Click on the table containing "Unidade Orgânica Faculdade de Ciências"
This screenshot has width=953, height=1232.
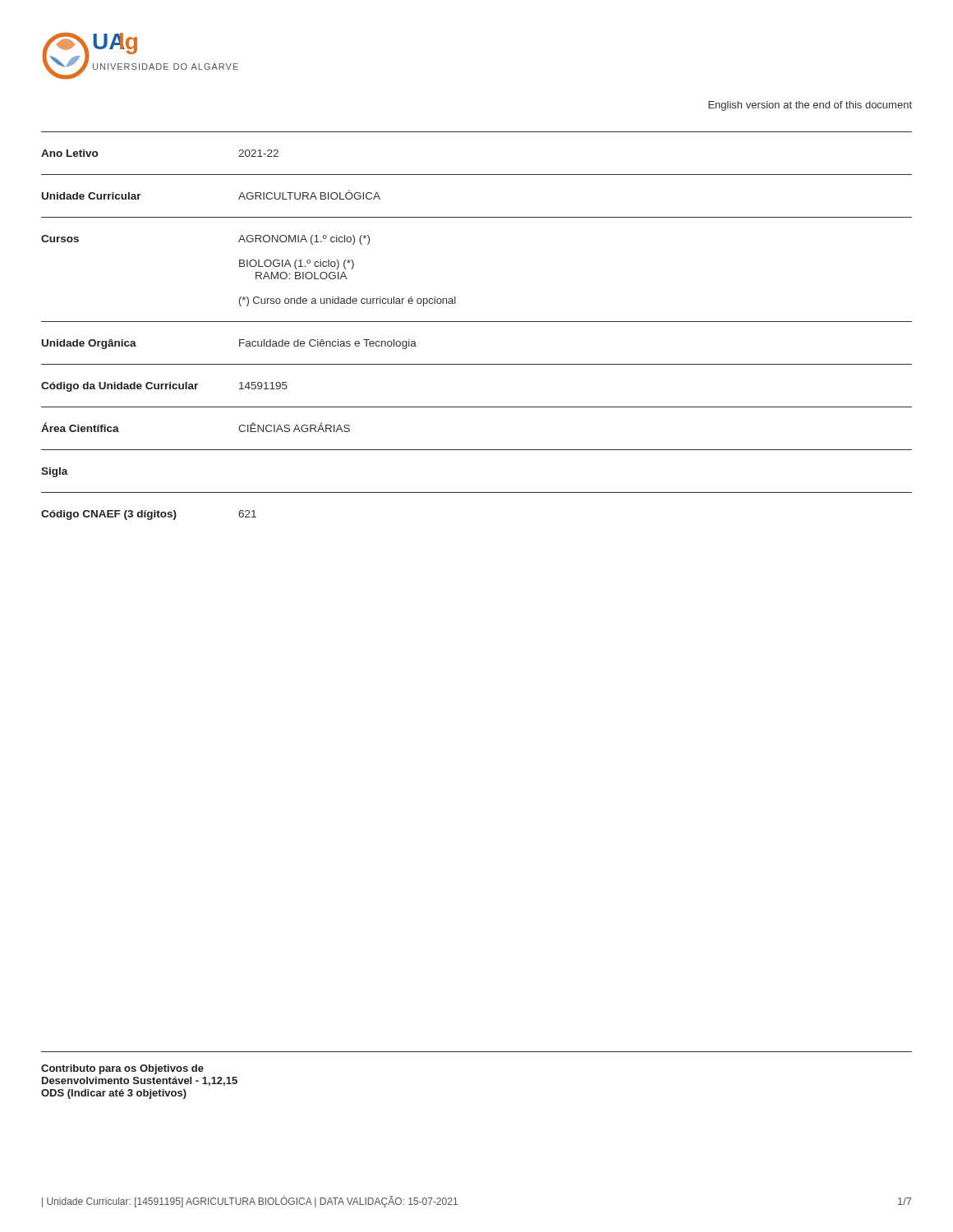[476, 342]
